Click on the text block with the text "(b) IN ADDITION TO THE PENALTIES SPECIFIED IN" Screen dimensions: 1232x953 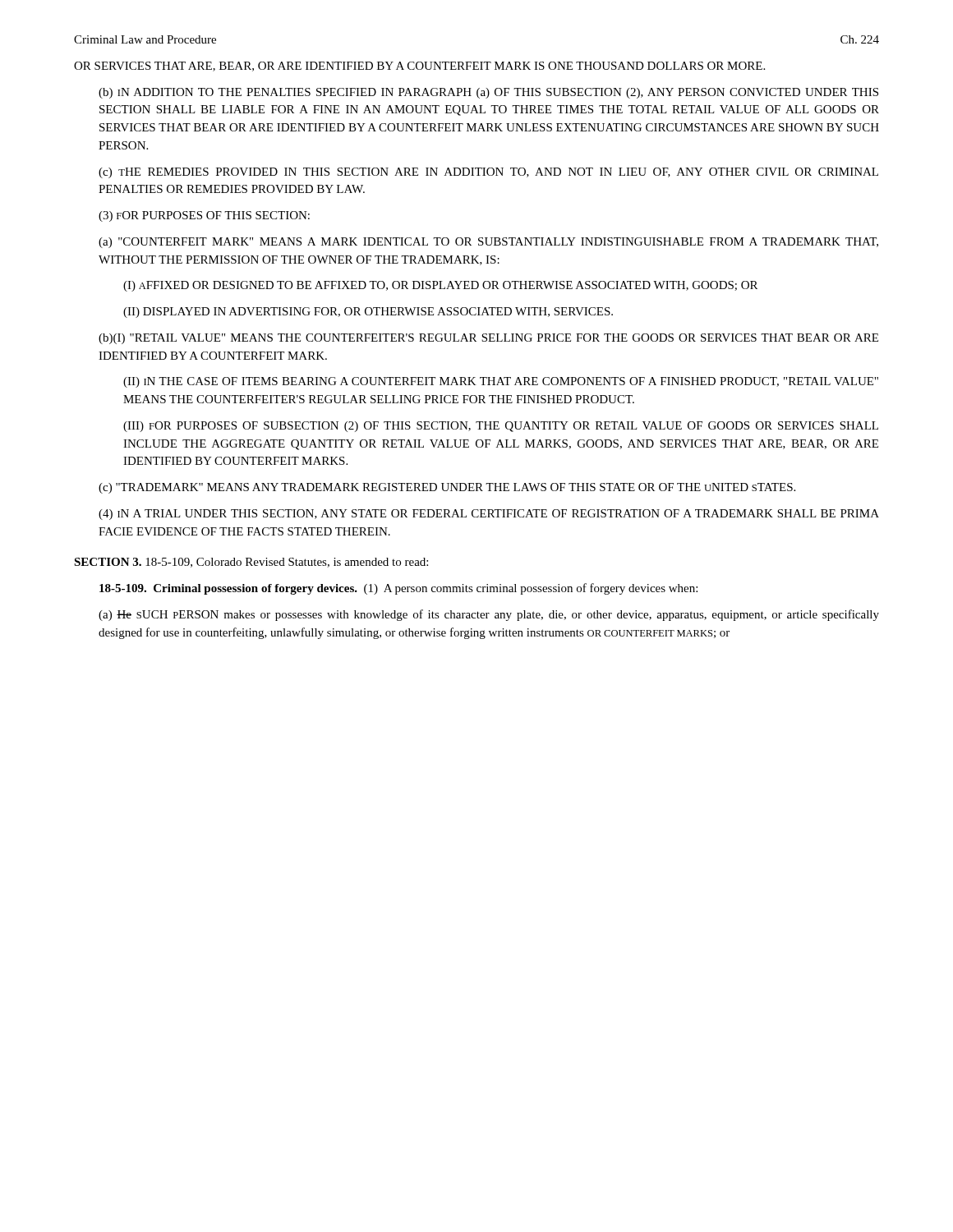[x=489, y=119]
